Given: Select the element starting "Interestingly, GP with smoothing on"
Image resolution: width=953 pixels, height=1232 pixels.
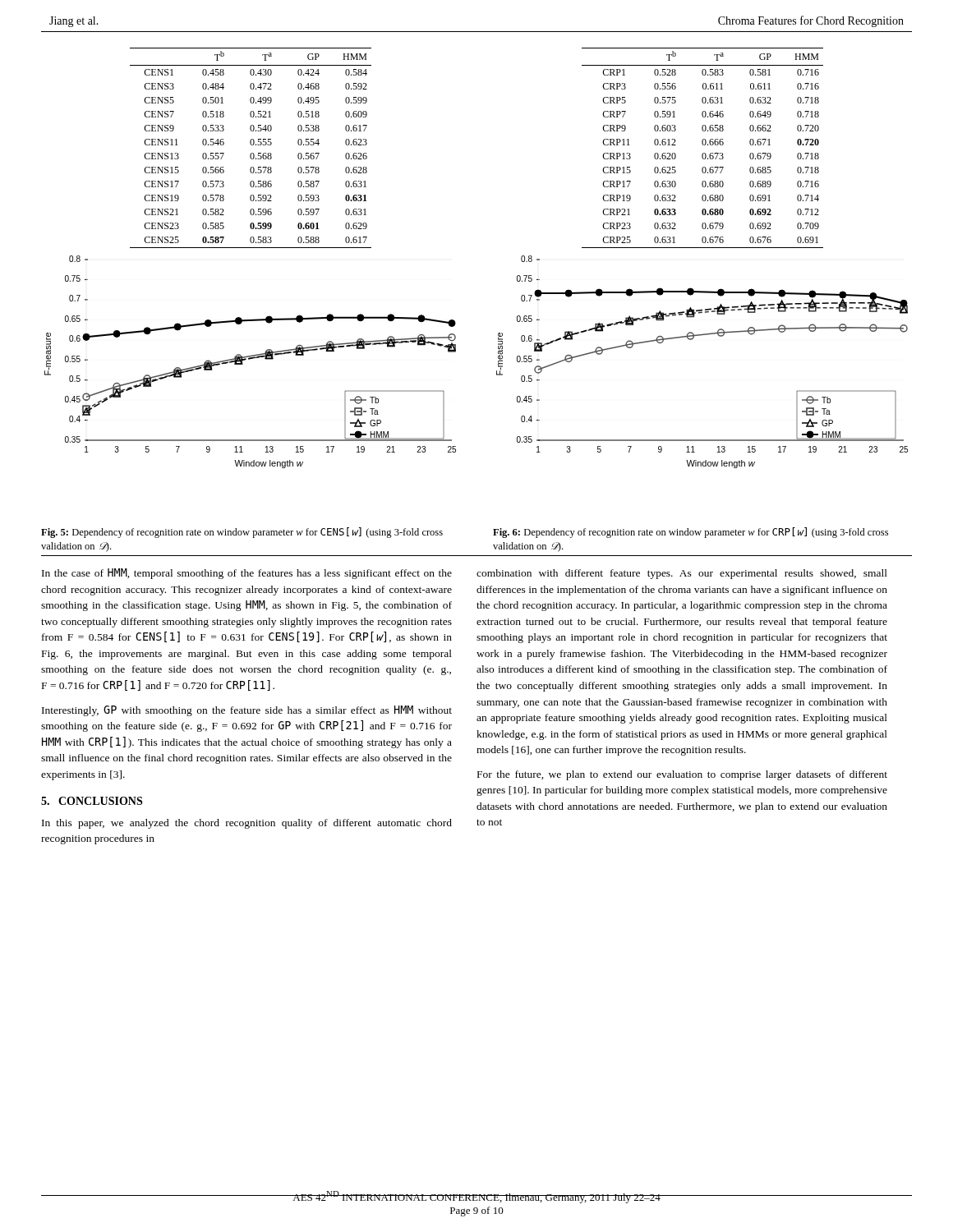Looking at the screenshot, I should tap(246, 741).
